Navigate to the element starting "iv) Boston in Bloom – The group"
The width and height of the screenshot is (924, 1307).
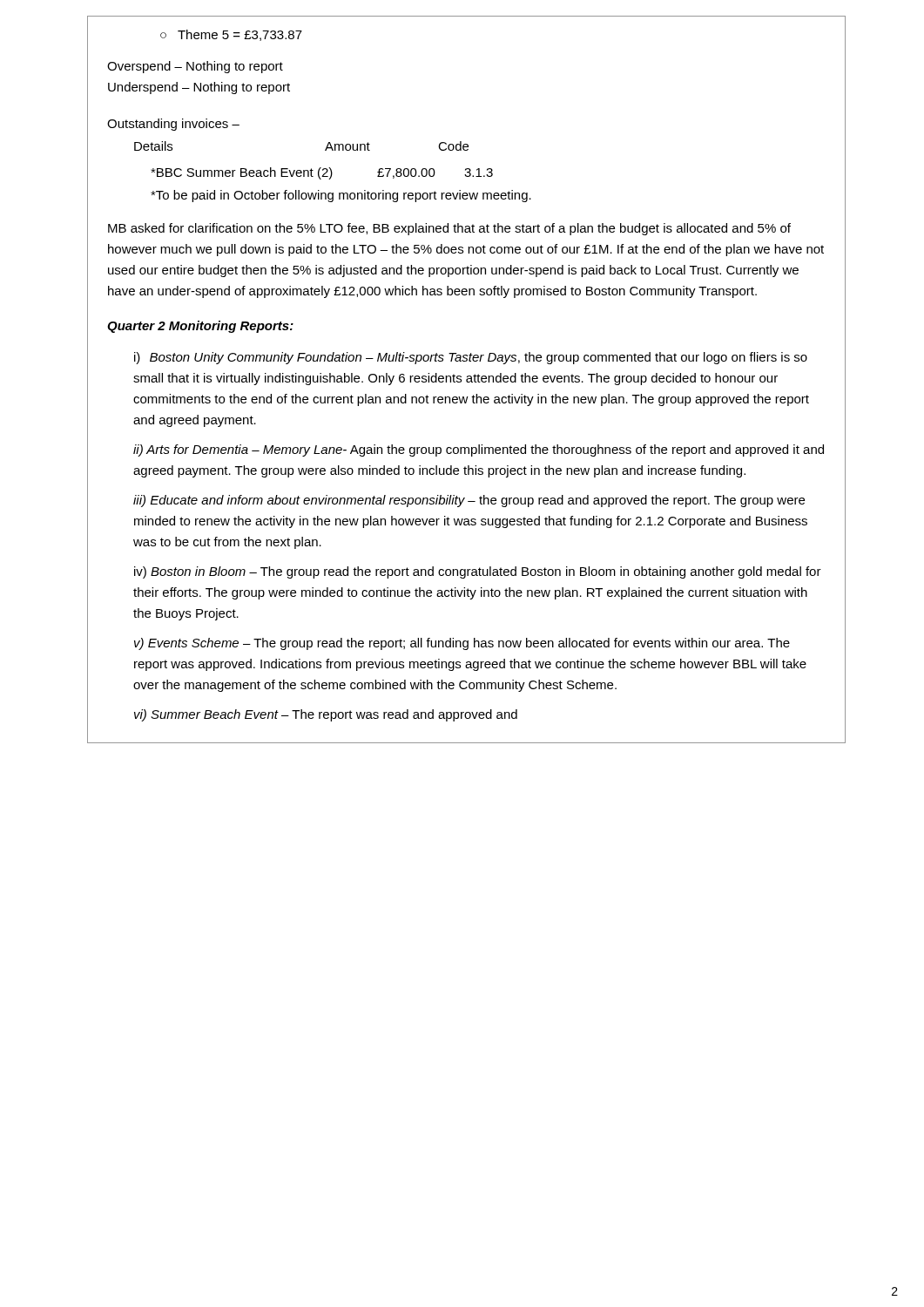click(x=477, y=592)
